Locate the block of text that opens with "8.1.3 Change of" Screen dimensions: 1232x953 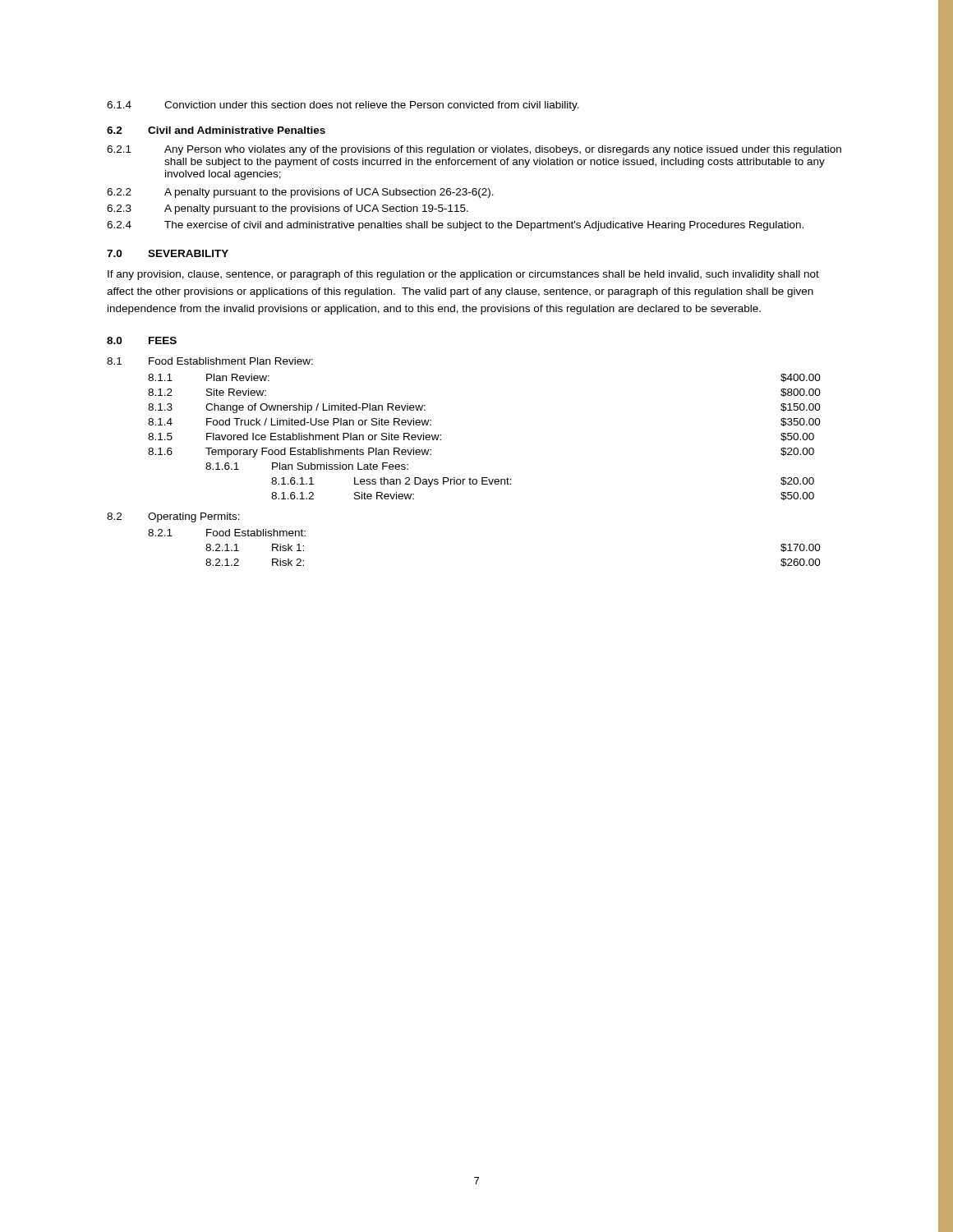pos(160,408)
